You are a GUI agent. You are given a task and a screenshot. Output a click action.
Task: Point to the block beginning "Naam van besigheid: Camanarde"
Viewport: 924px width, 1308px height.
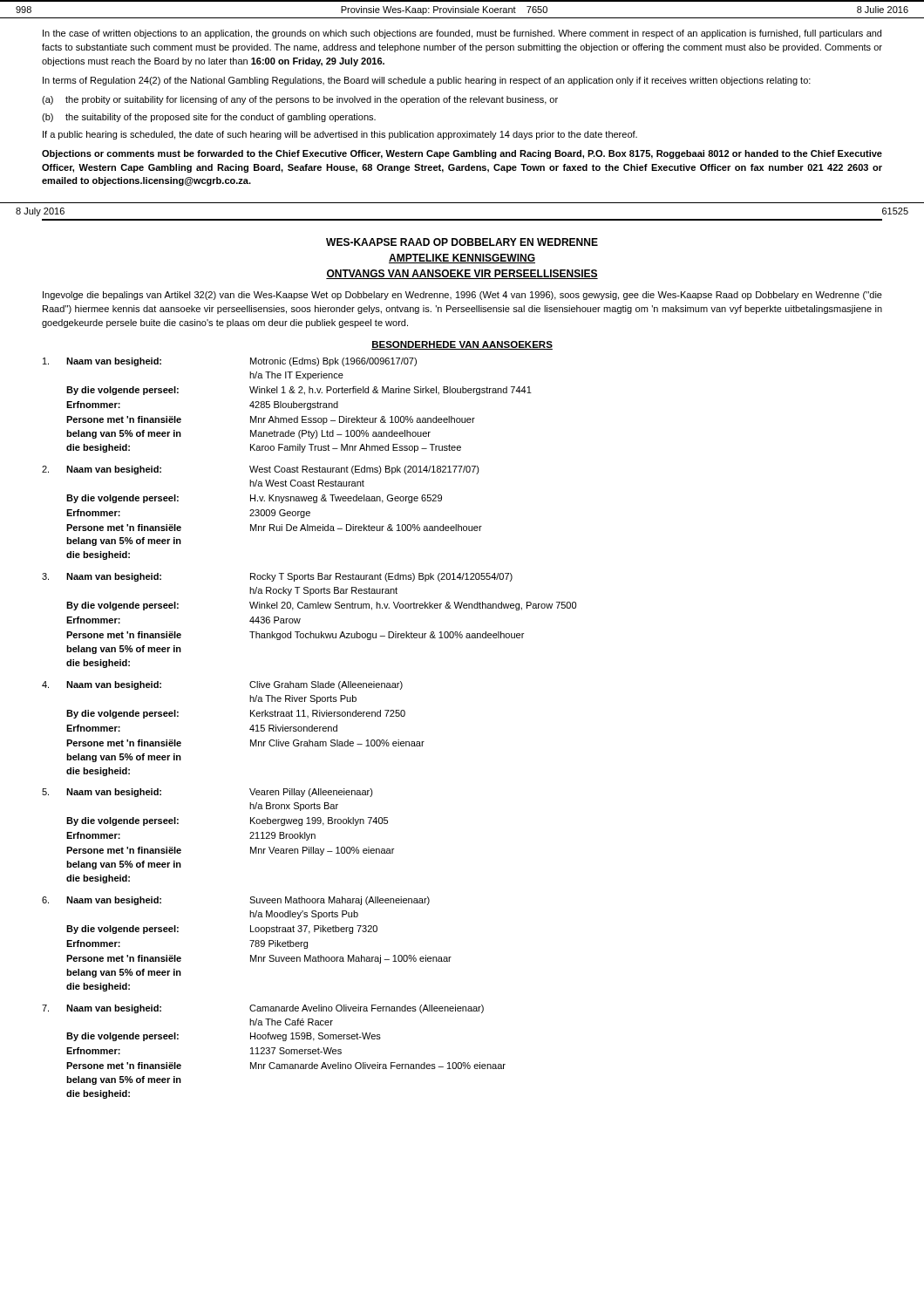tap(462, 1052)
